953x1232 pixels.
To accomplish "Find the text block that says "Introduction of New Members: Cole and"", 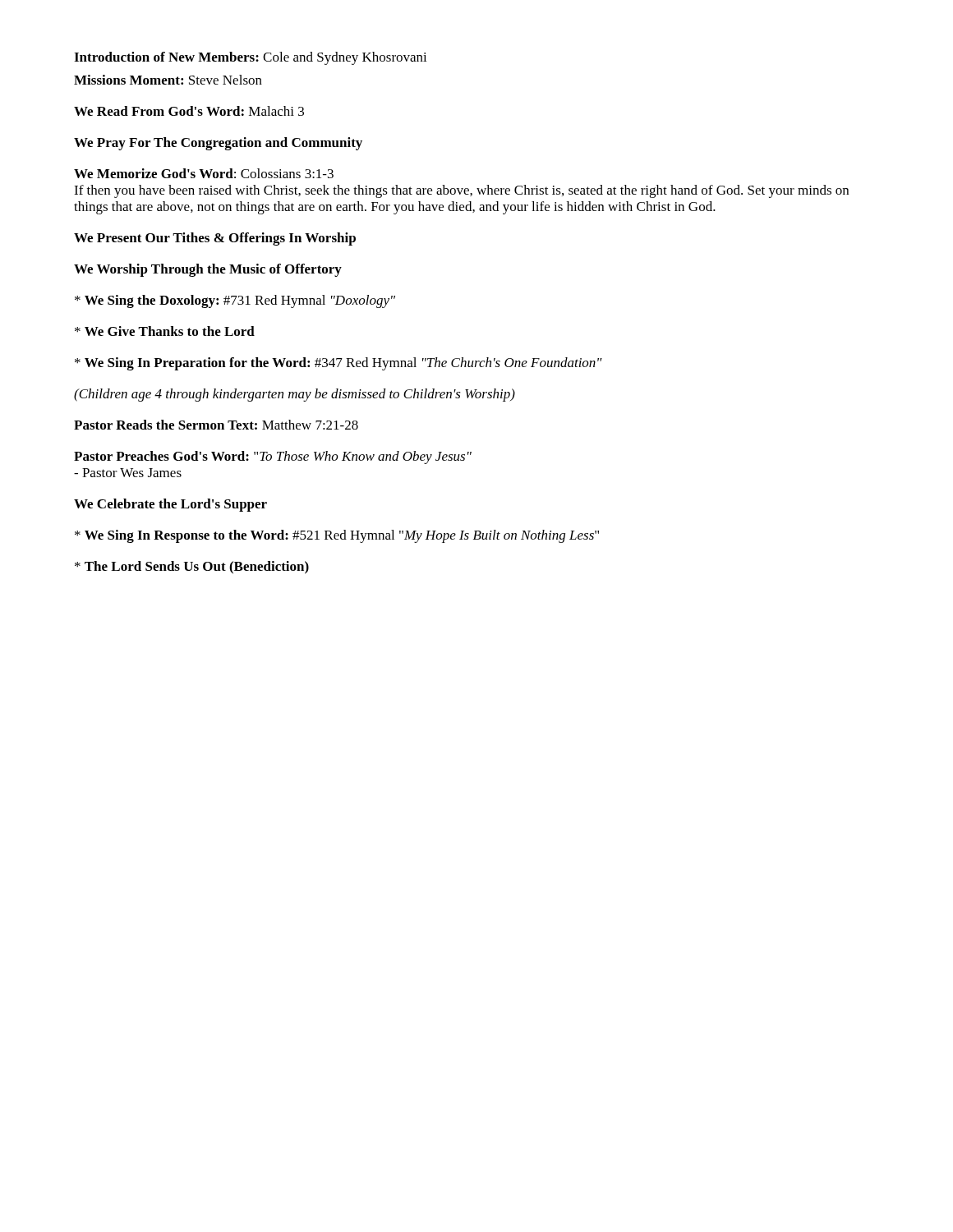I will 250,57.
